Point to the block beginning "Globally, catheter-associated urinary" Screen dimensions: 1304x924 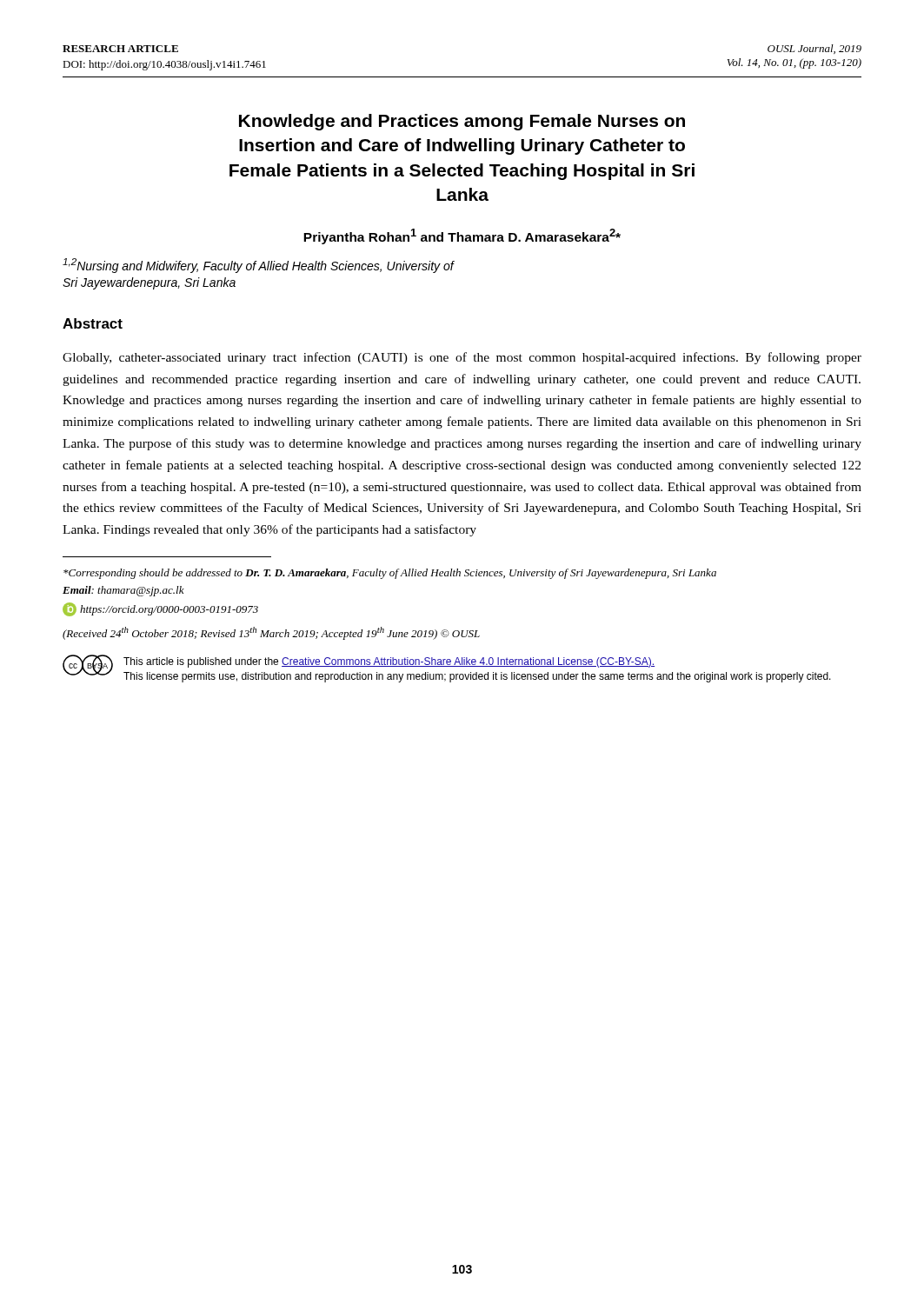point(462,444)
